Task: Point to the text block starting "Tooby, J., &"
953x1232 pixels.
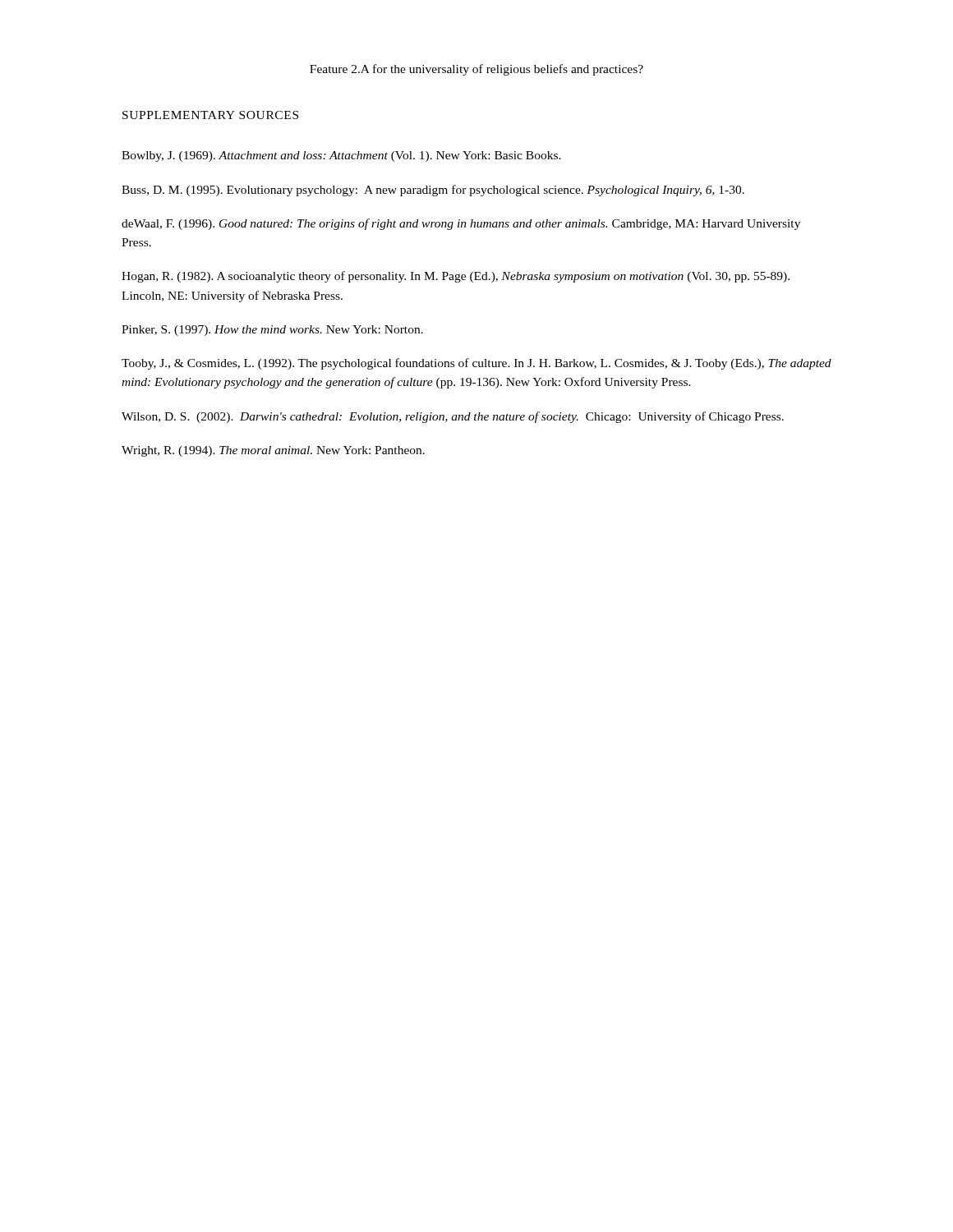Action: (476, 372)
